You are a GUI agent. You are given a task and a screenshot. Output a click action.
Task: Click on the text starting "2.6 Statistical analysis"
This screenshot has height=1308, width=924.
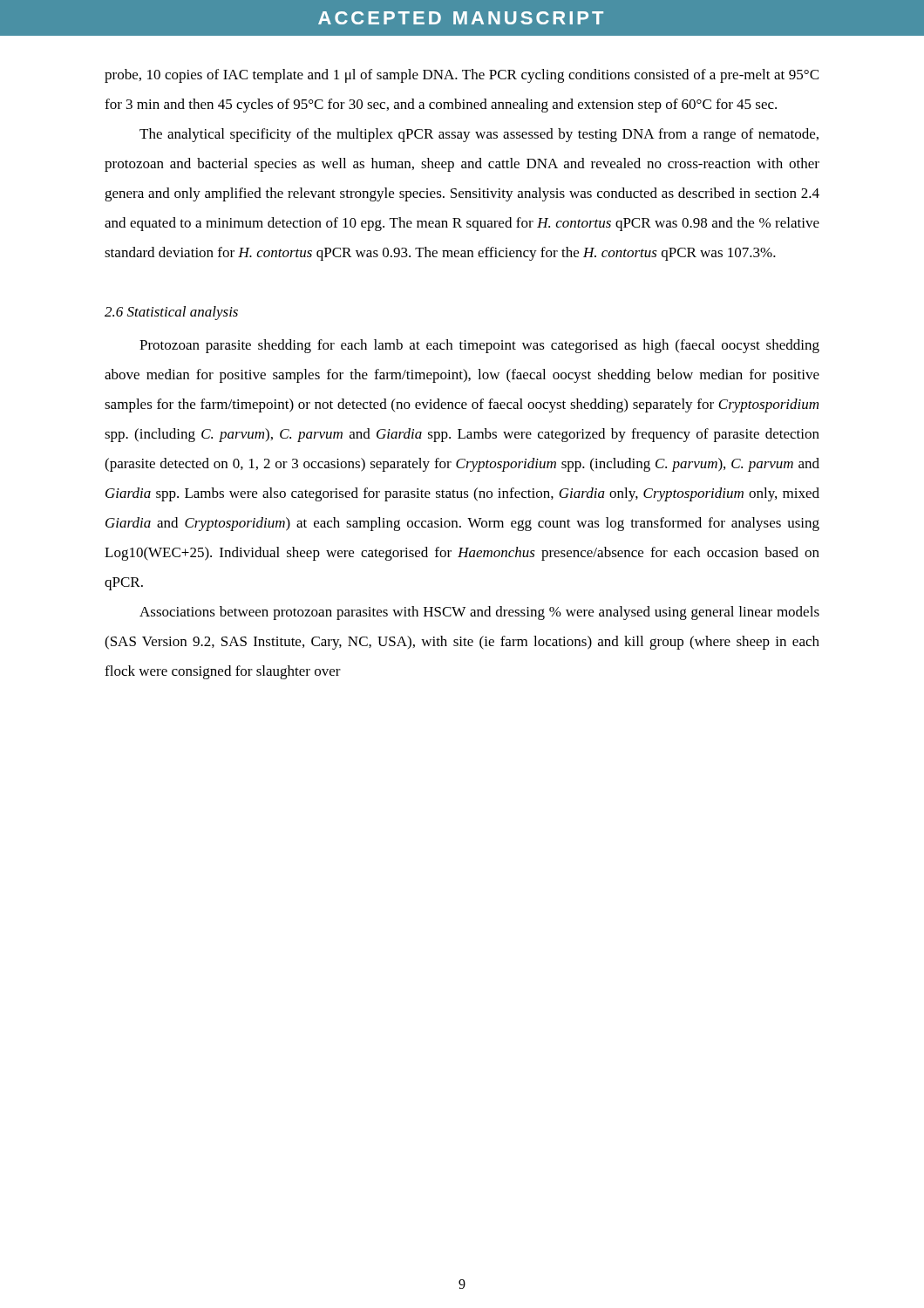pyautogui.click(x=171, y=312)
